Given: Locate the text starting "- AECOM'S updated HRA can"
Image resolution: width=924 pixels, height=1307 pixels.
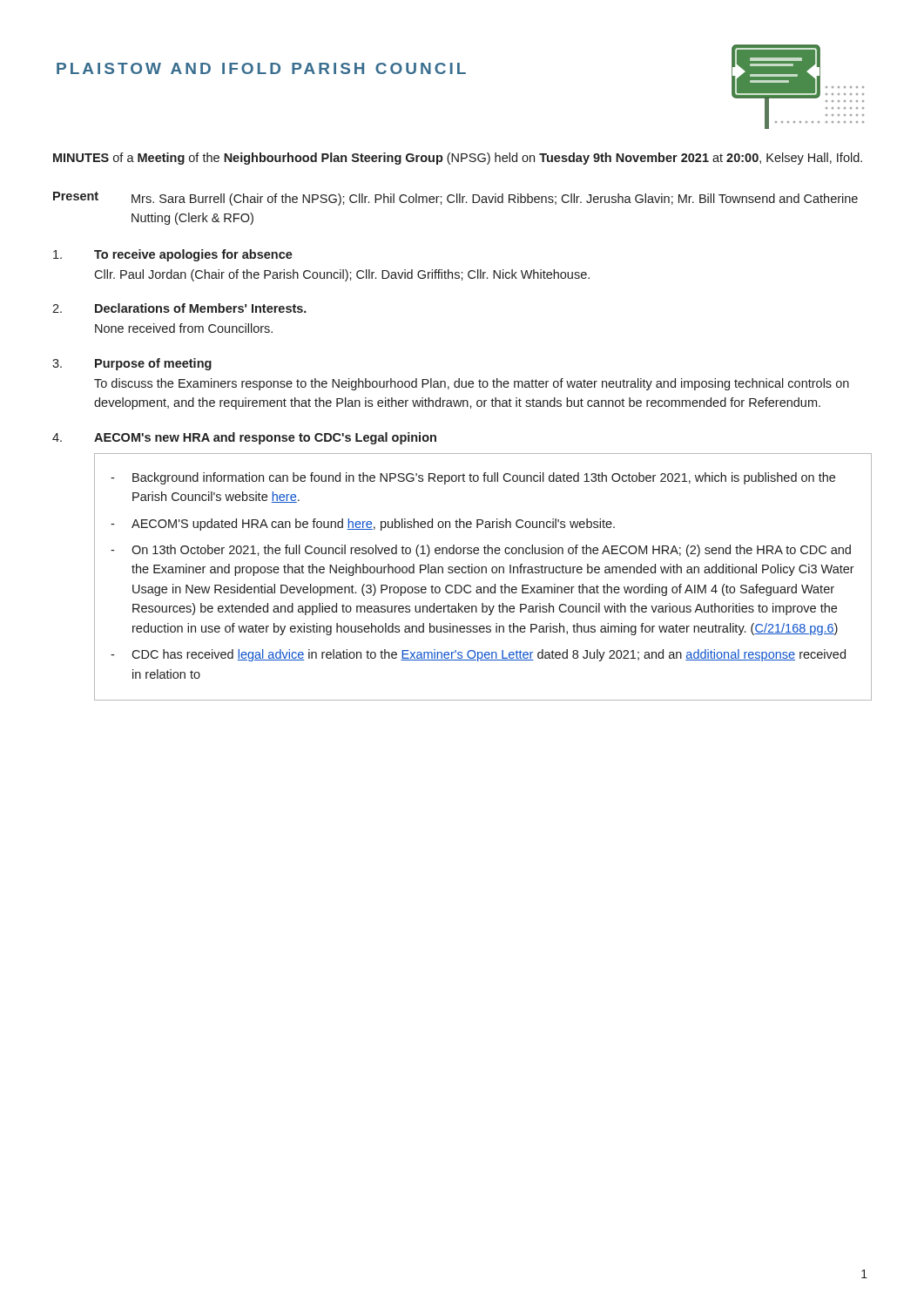Looking at the screenshot, I should pos(483,523).
